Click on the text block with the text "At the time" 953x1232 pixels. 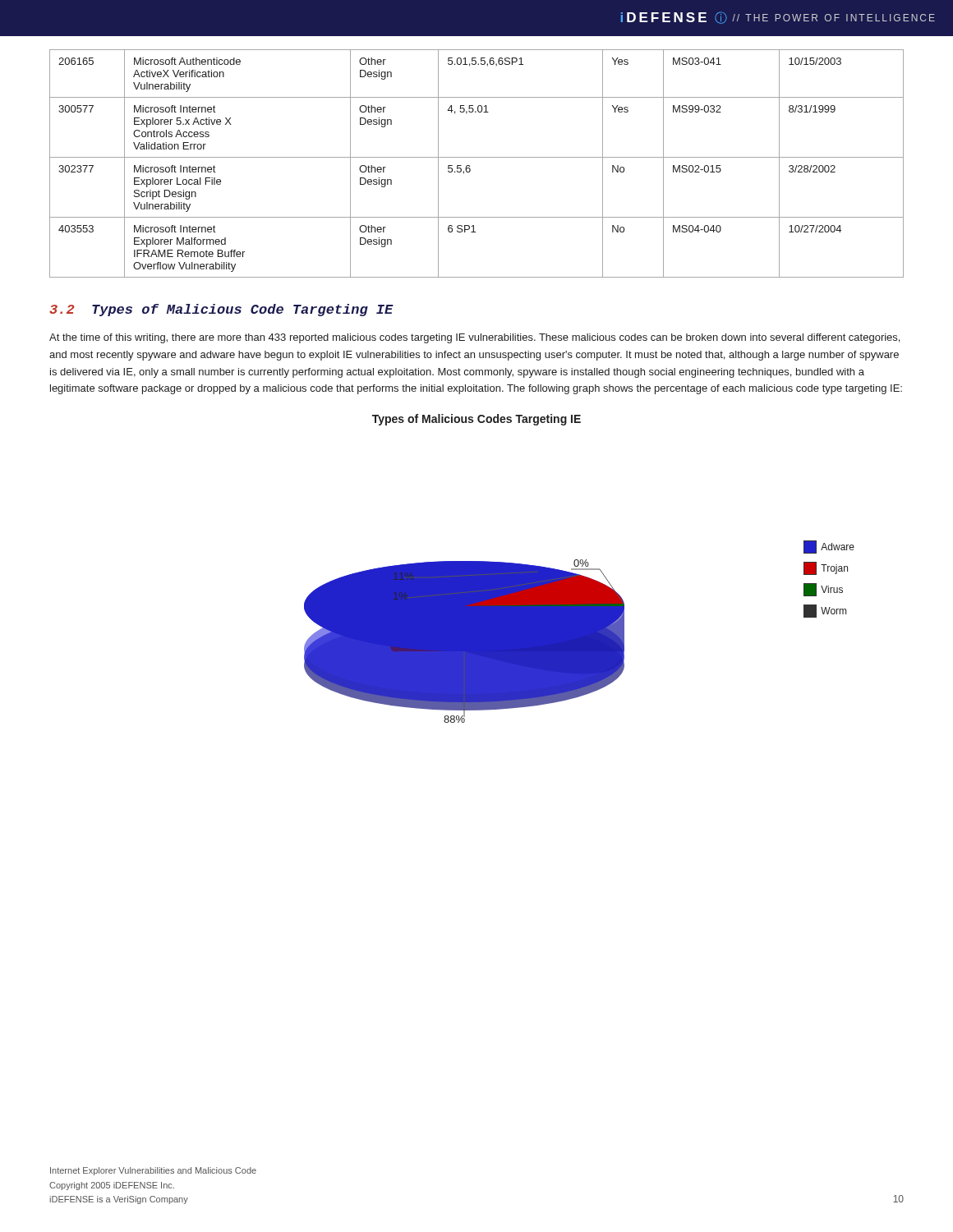[476, 363]
